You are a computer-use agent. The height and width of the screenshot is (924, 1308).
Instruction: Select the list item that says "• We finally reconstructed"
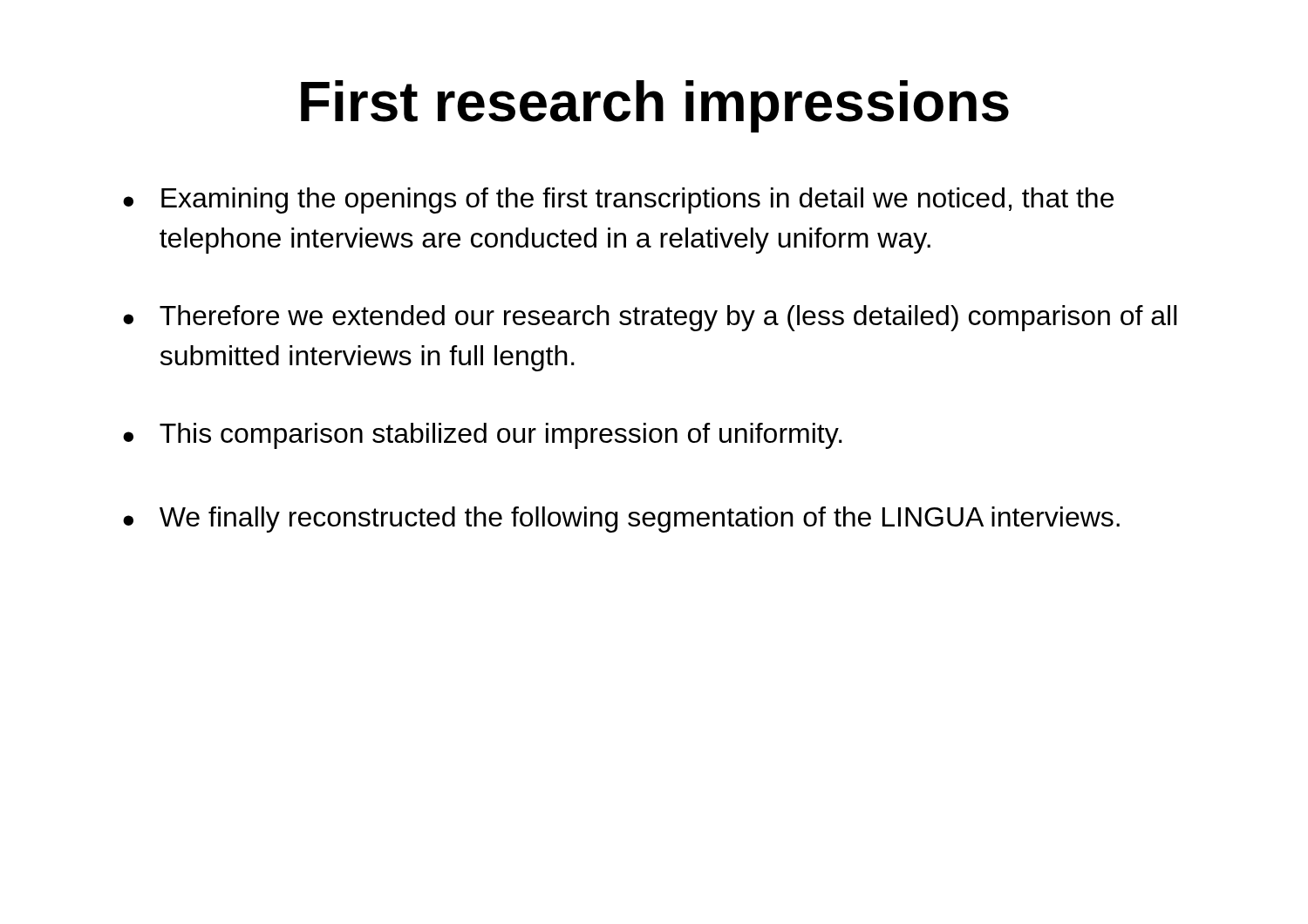coord(622,521)
